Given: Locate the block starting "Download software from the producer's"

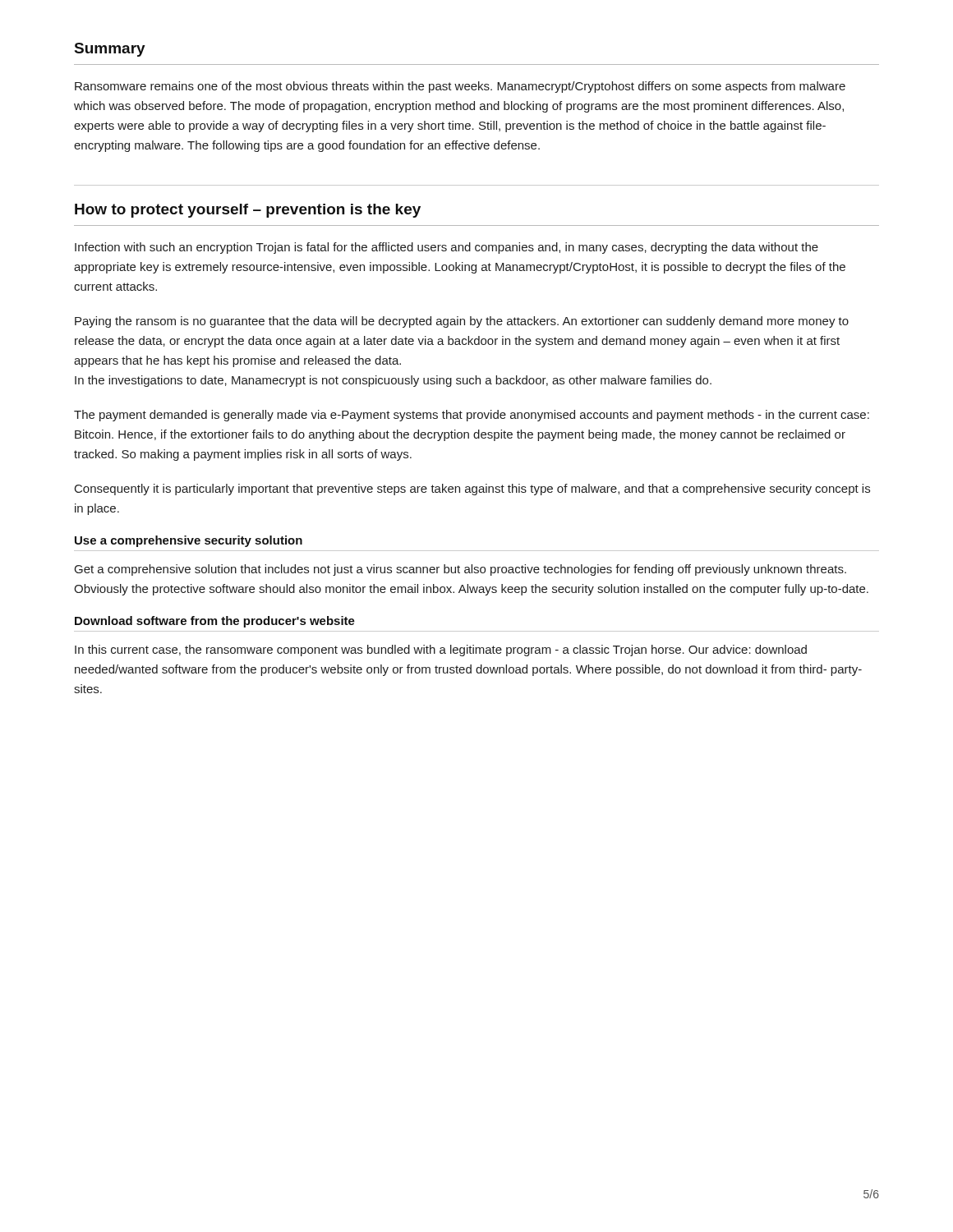Looking at the screenshot, I should tap(476, 623).
